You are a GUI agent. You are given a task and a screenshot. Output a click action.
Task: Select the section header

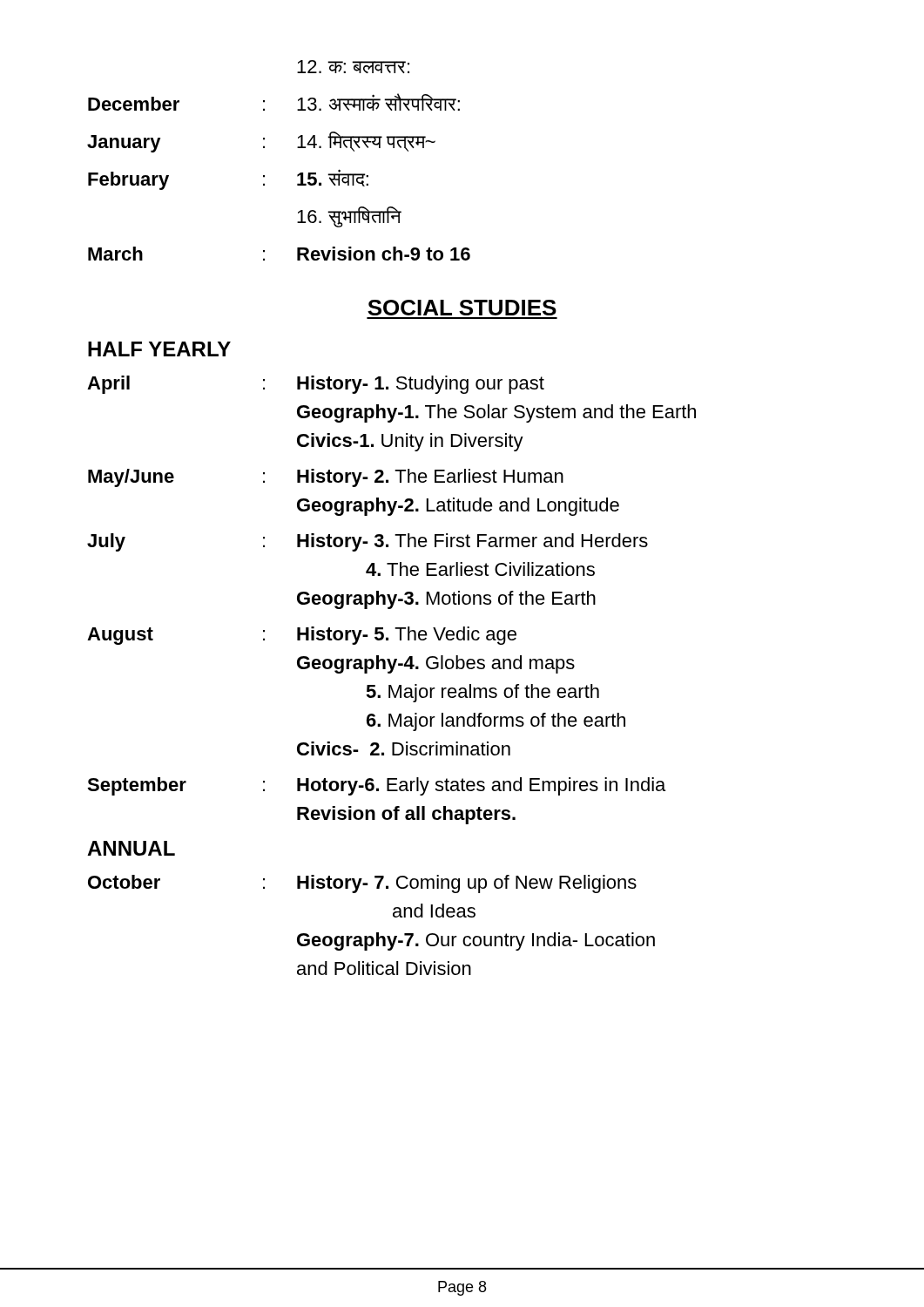(462, 308)
